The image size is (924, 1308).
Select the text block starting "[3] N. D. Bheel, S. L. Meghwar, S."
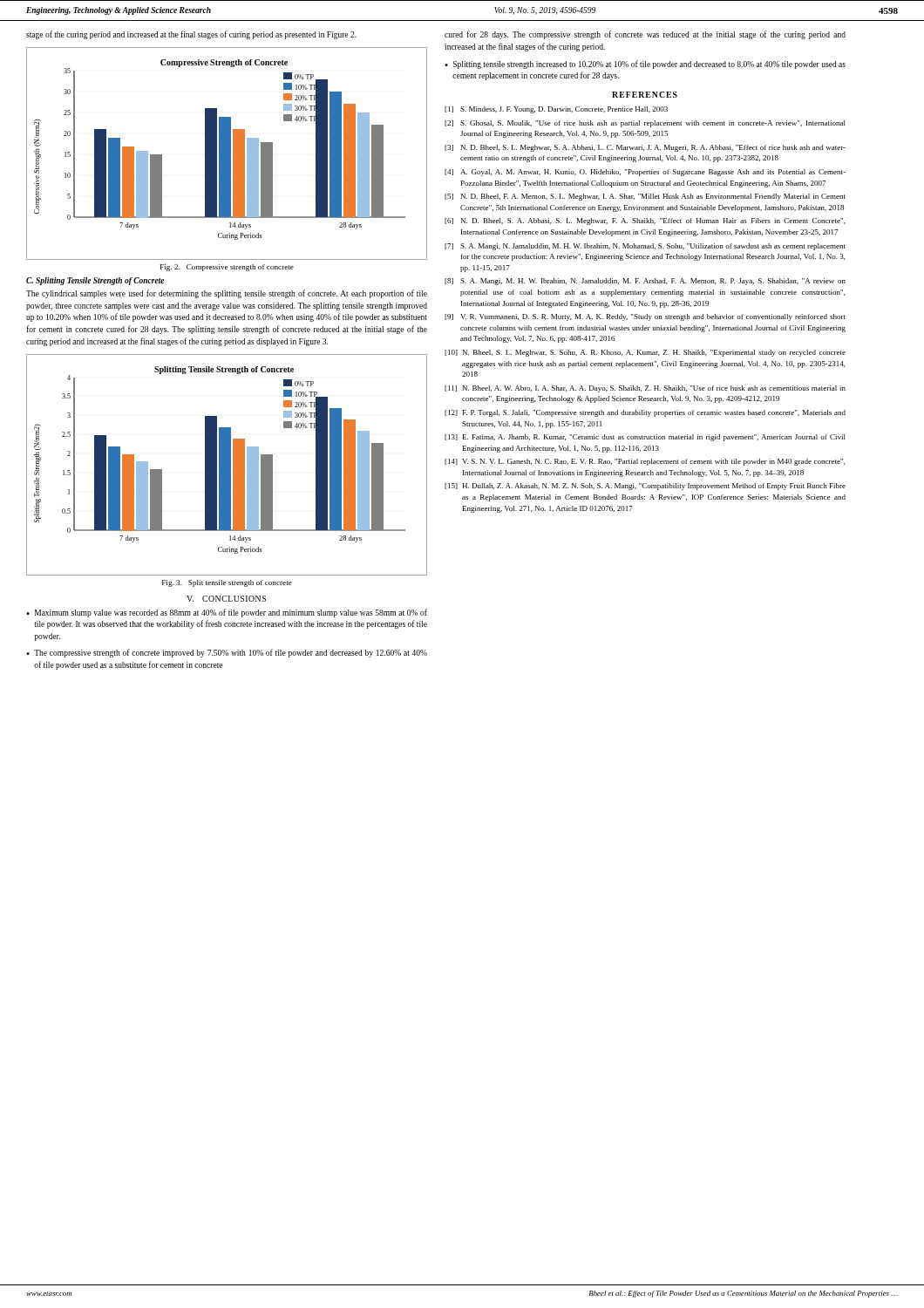point(645,153)
